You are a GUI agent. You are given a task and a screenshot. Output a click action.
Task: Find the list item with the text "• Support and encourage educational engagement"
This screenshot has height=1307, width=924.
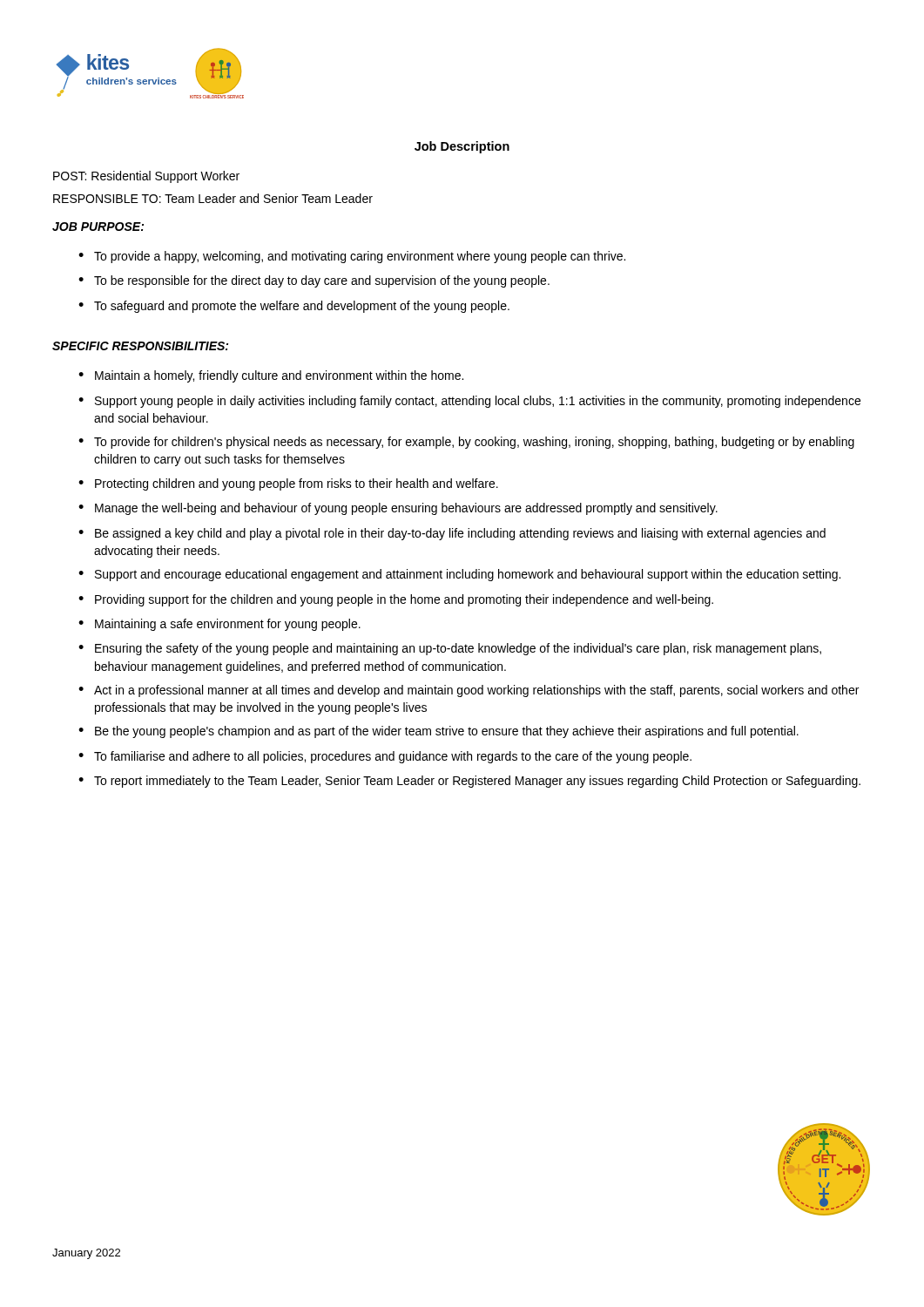[x=475, y=575]
